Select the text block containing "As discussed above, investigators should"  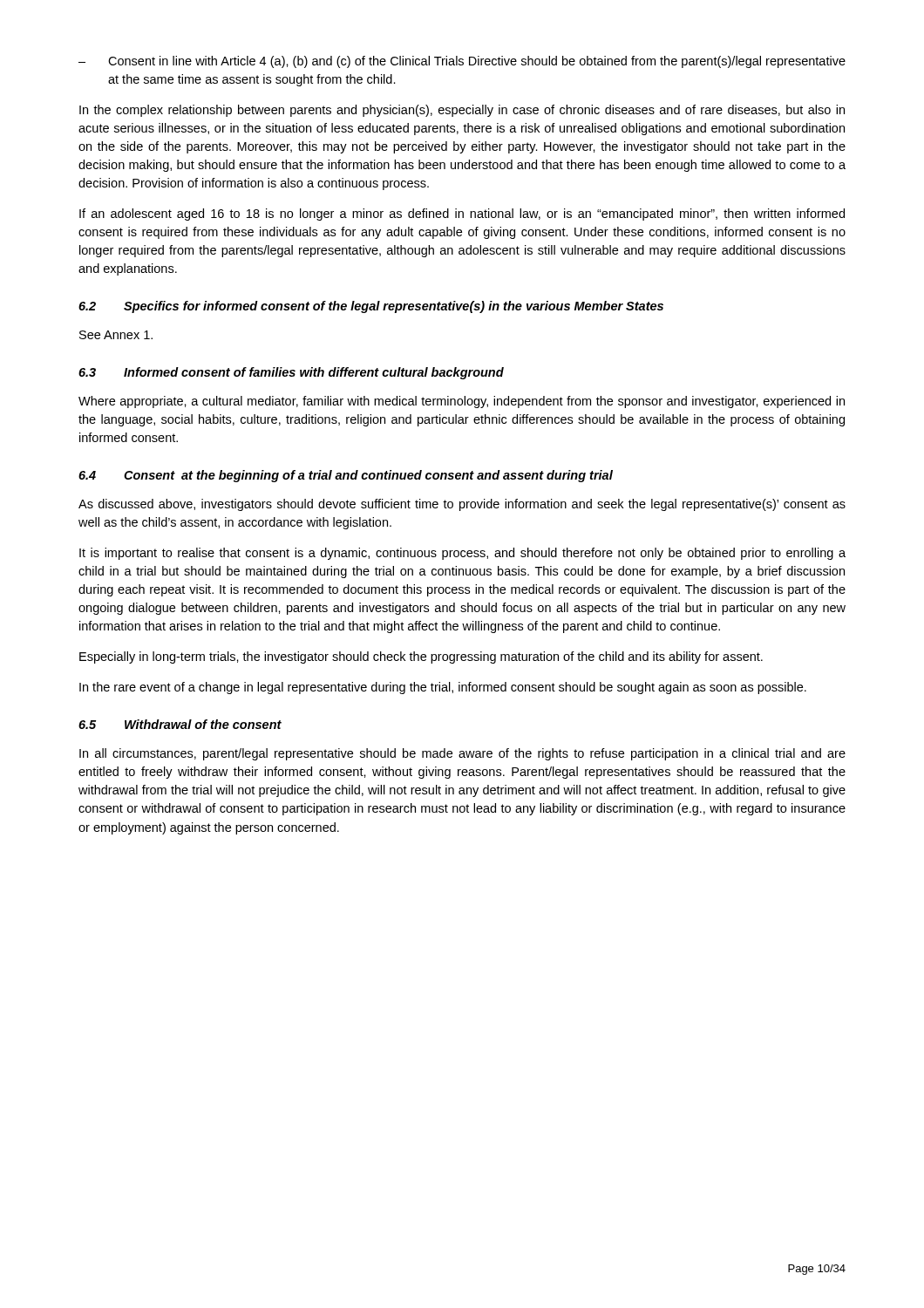pyautogui.click(x=462, y=514)
